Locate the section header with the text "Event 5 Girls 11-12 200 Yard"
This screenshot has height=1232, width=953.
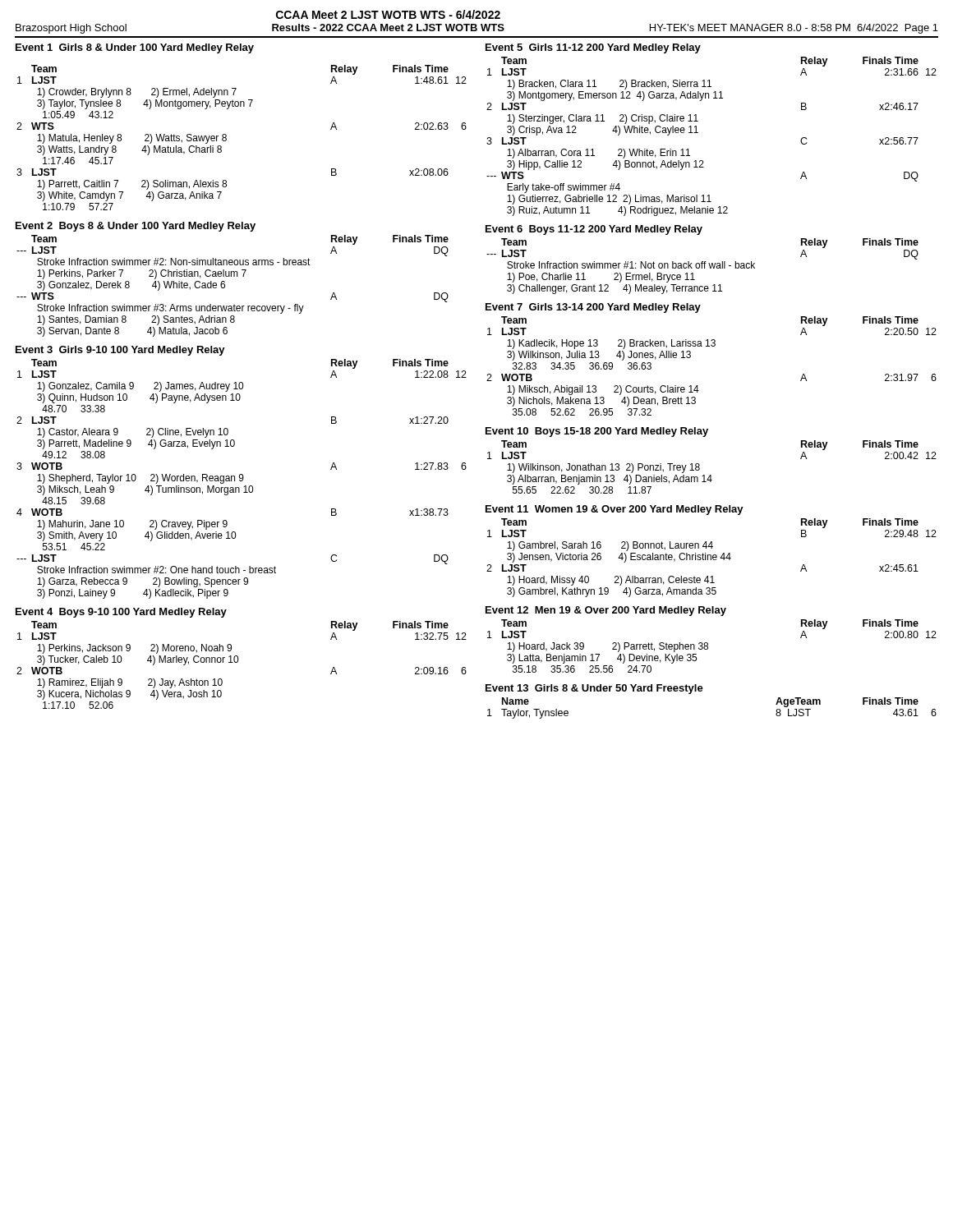(593, 47)
